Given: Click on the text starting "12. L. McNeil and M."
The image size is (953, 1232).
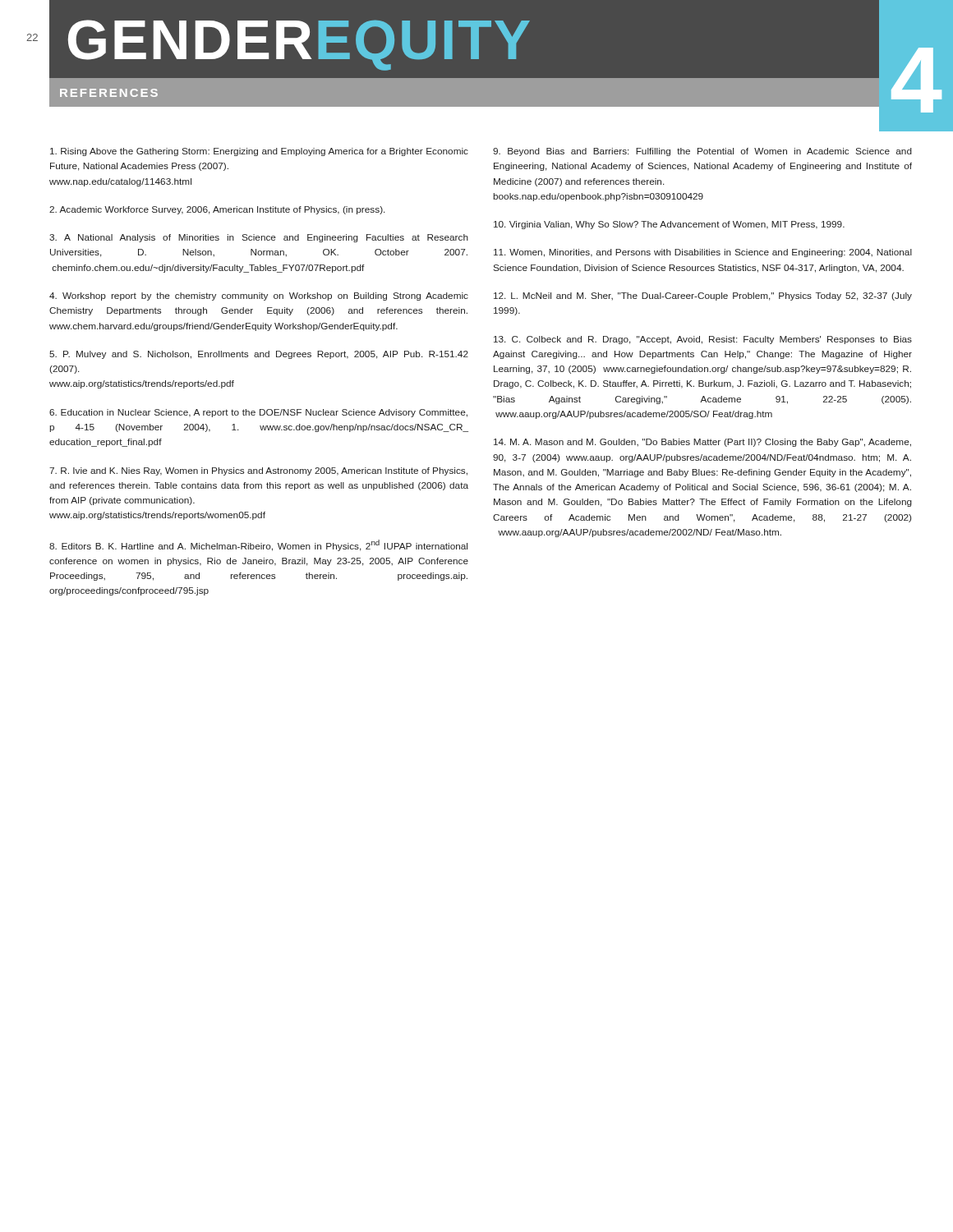Looking at the screenshot, I should [702, 303].
